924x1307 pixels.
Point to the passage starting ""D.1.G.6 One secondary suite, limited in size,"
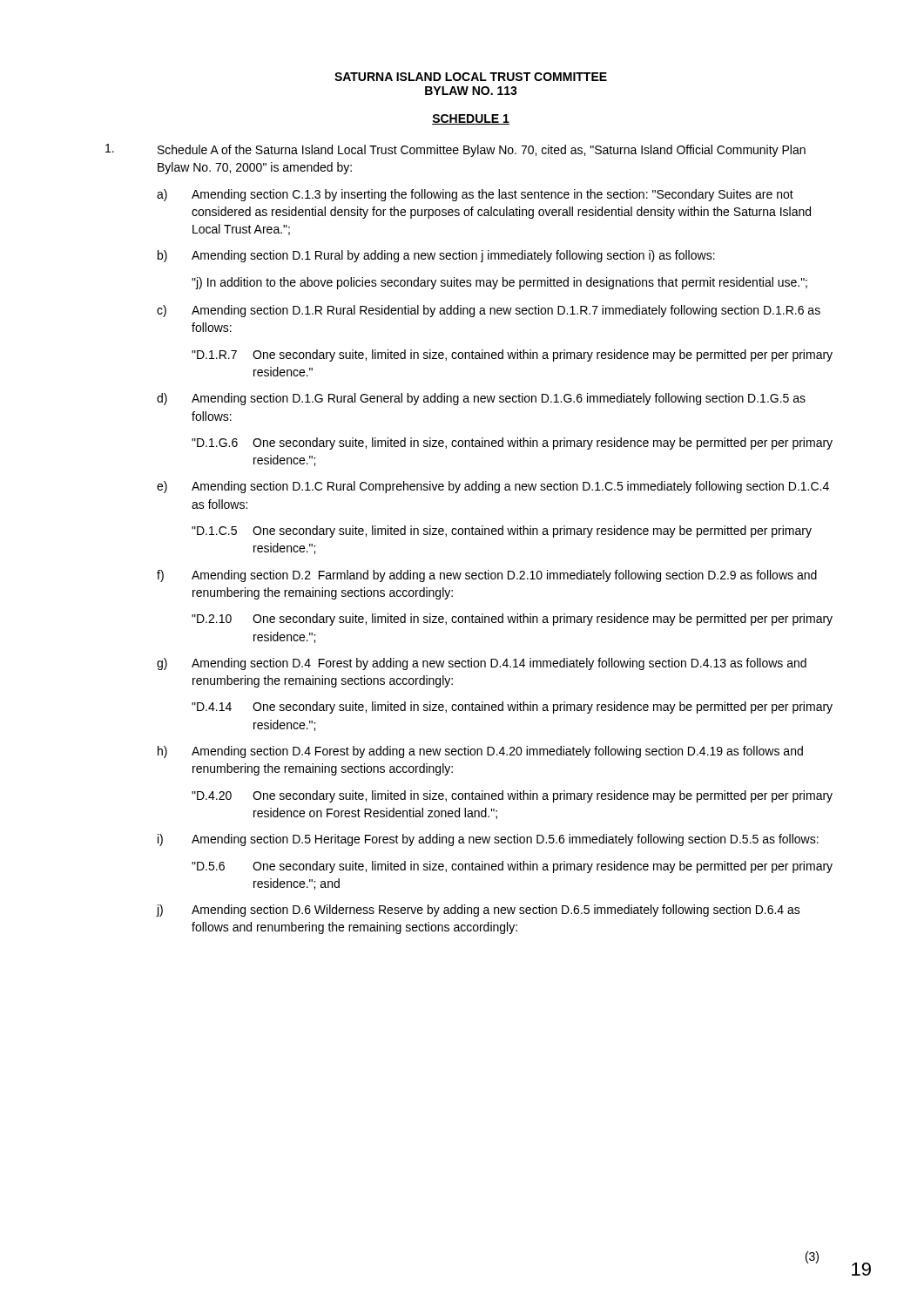point(514,452)
